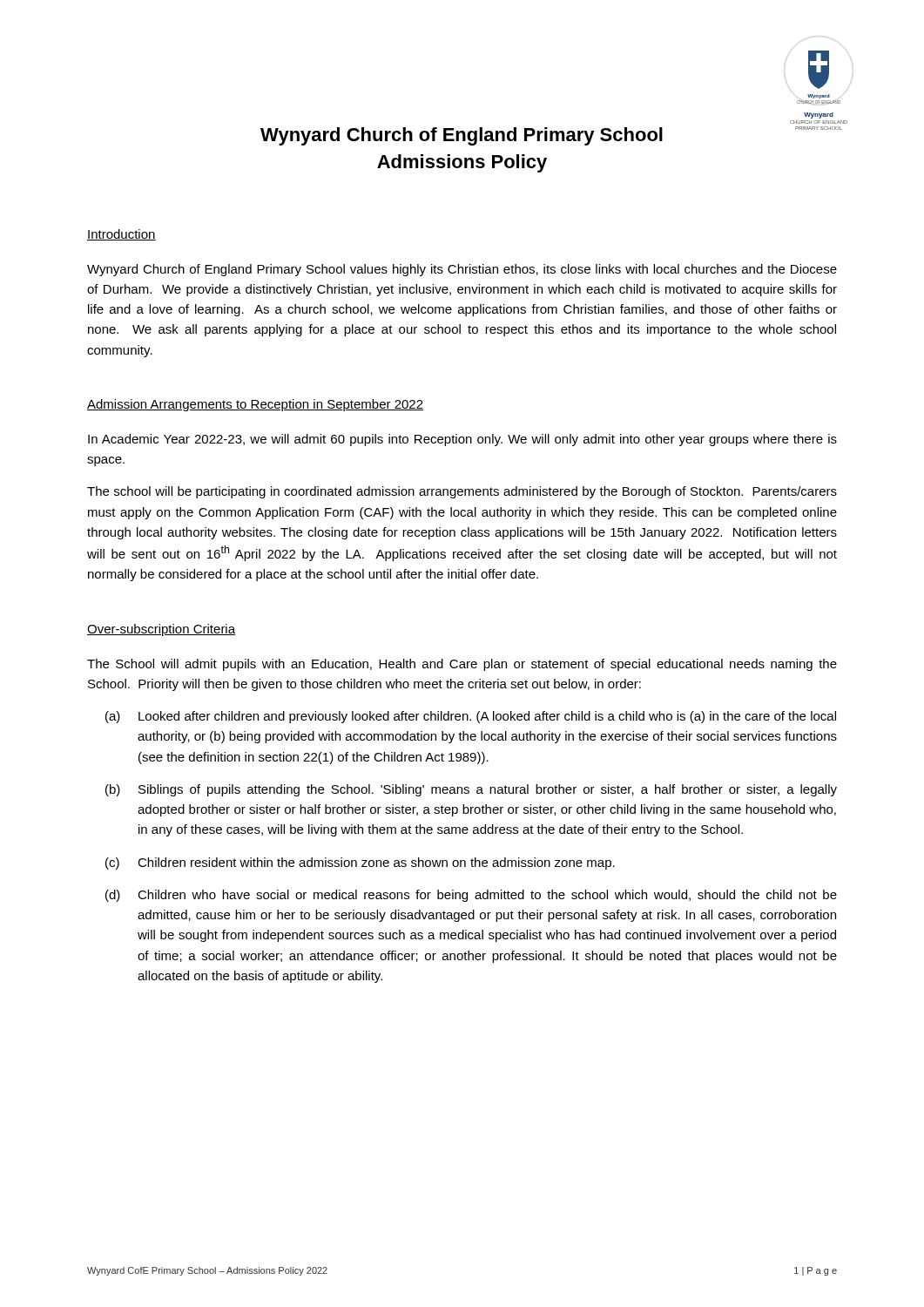This screenshot has height=1307, width=924.
Task: Click the passage that begins "(d) Children who have social"
Action: pos(471,935)
